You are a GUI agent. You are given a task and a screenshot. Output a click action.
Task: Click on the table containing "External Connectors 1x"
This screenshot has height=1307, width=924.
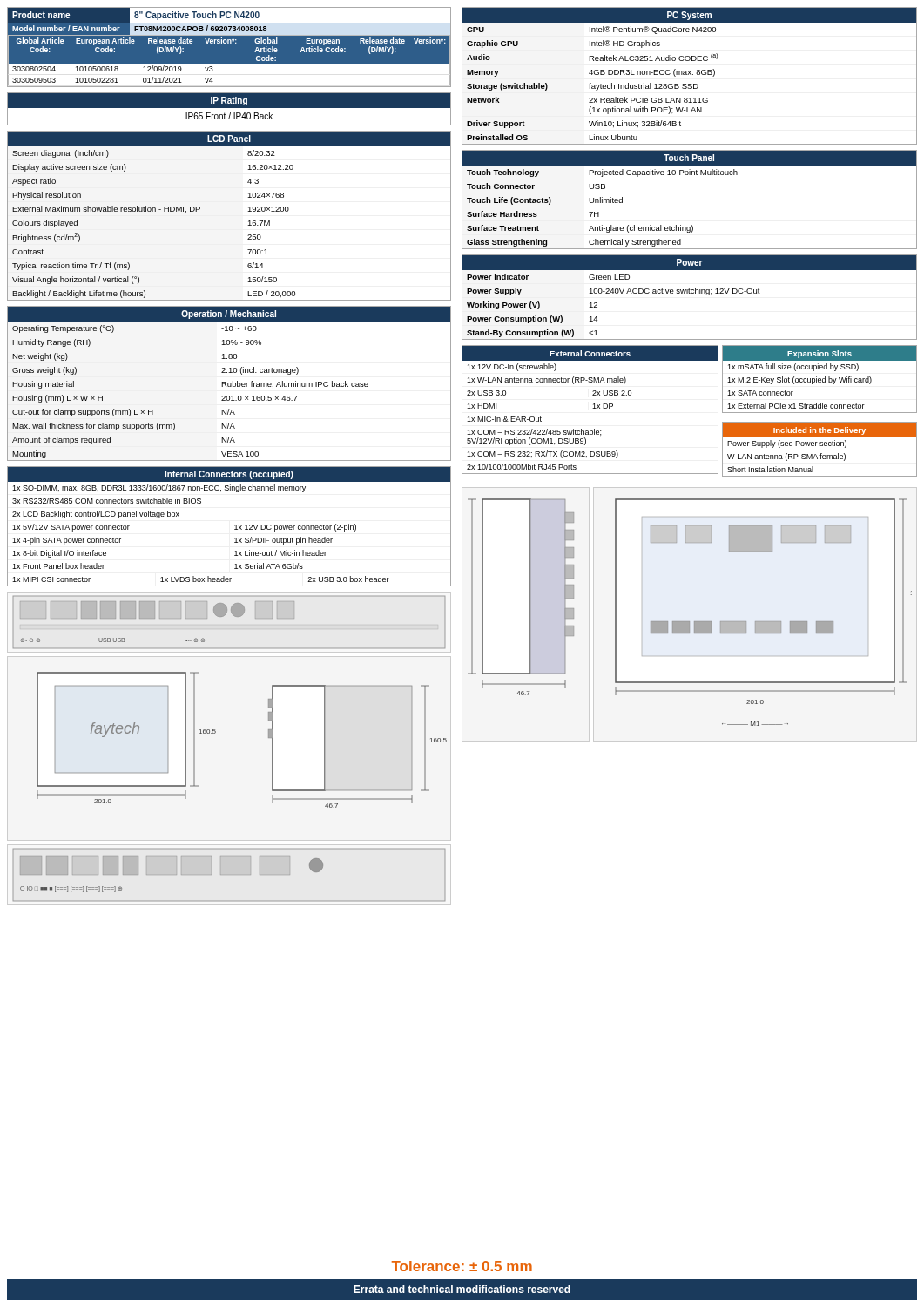click(590, 414)
